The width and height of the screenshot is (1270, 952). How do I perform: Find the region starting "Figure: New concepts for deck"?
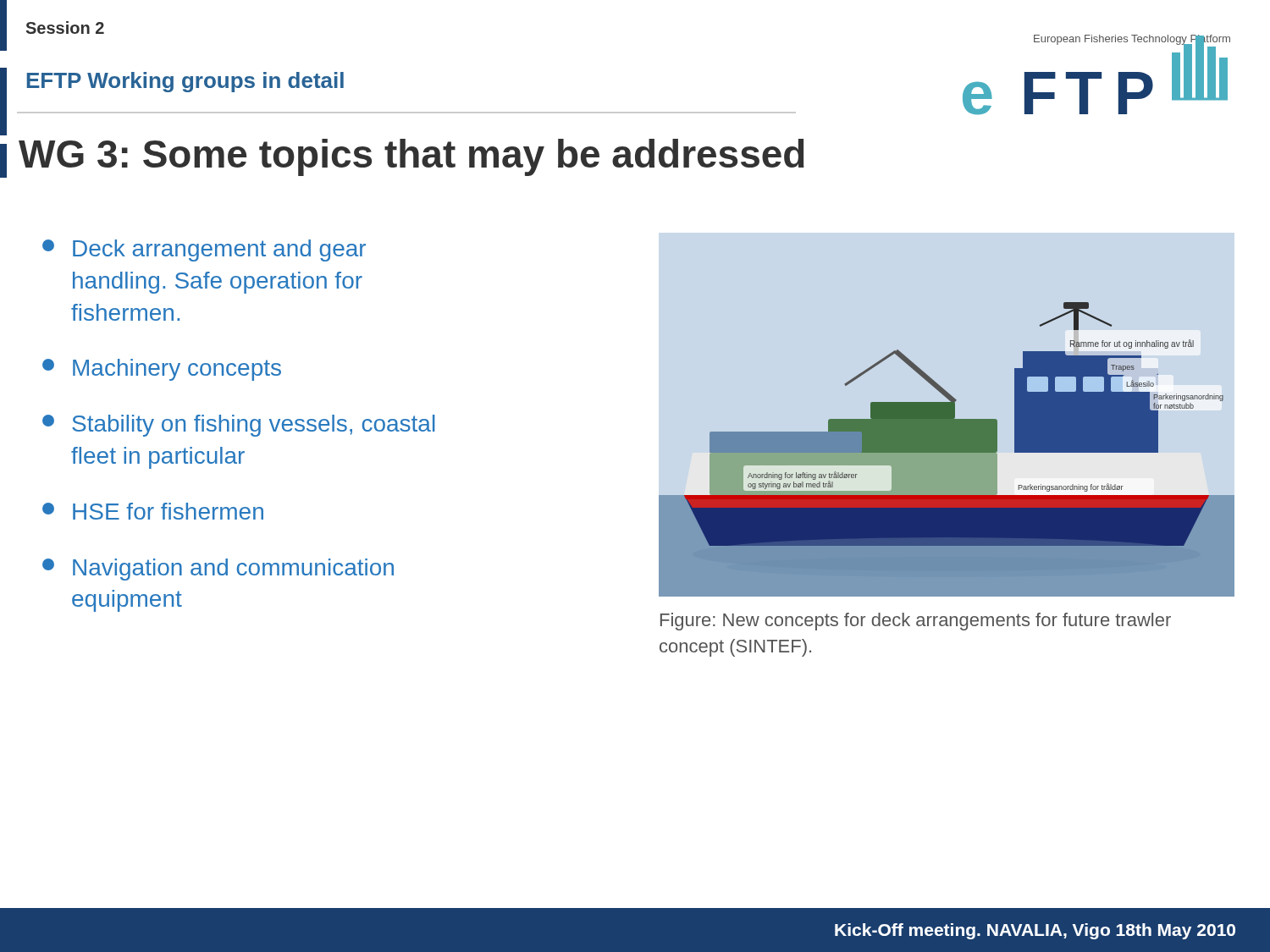pos(915,633)
